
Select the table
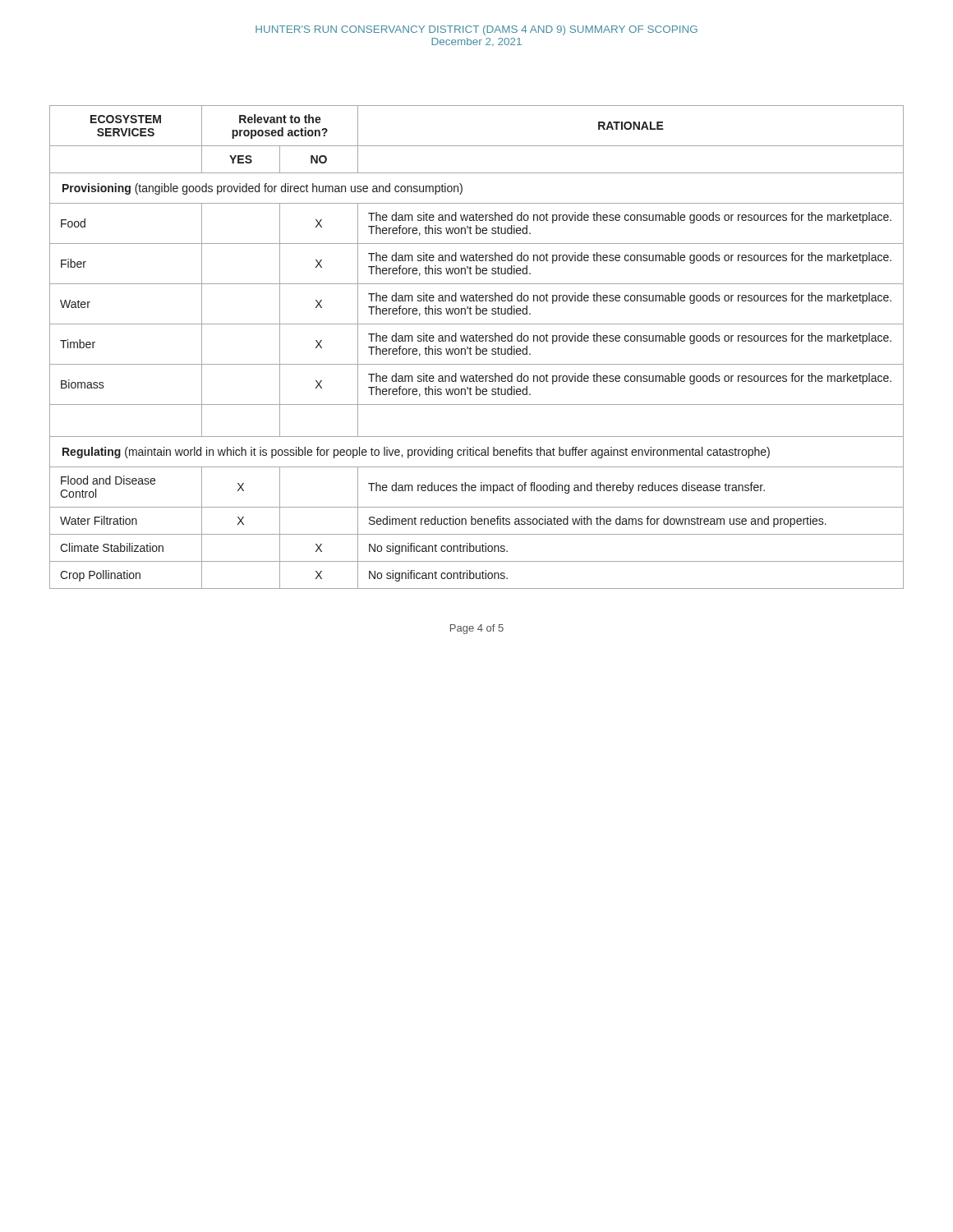click(x=476, y=347)
